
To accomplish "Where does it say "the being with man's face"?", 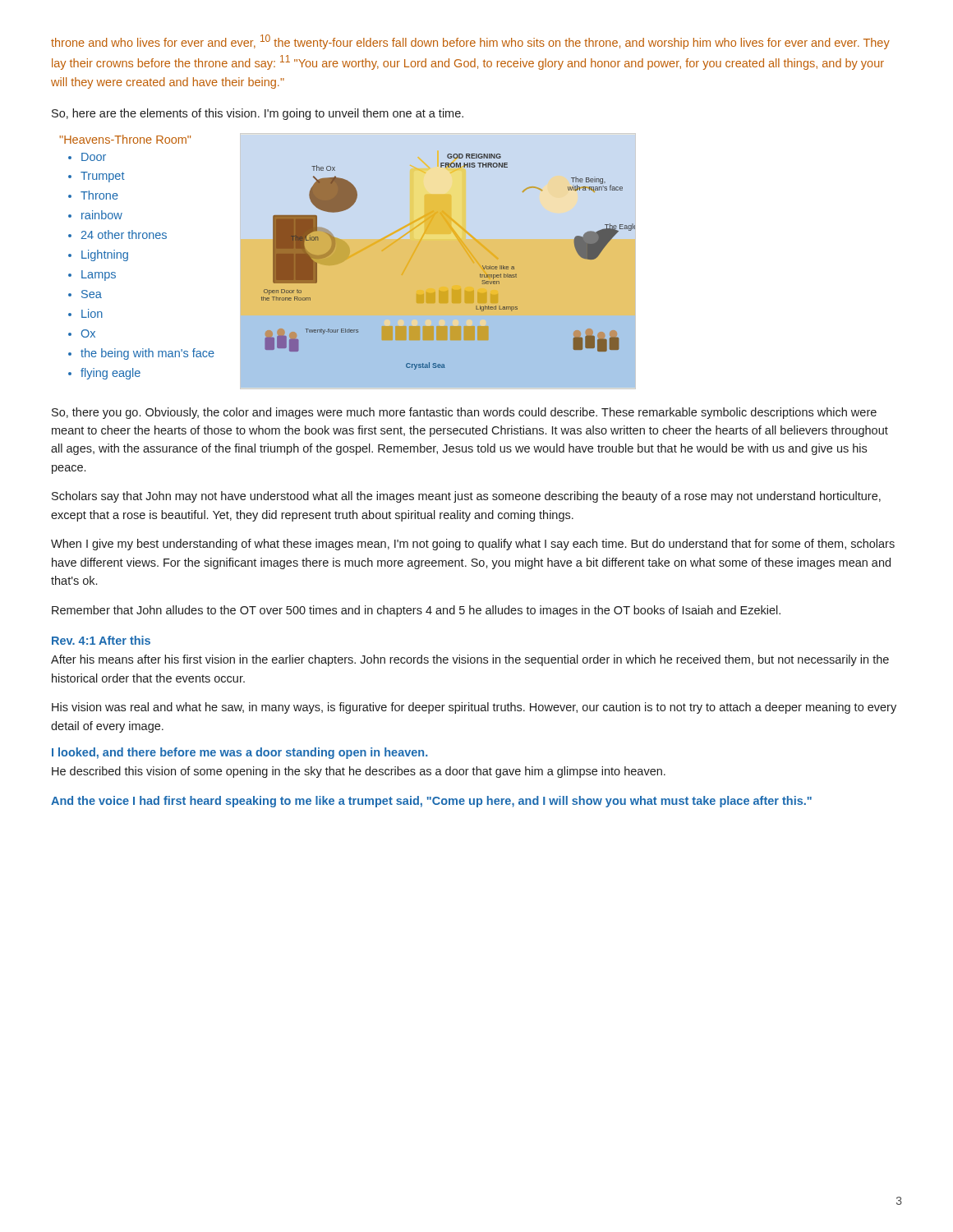I will click(x=148, y=353).
